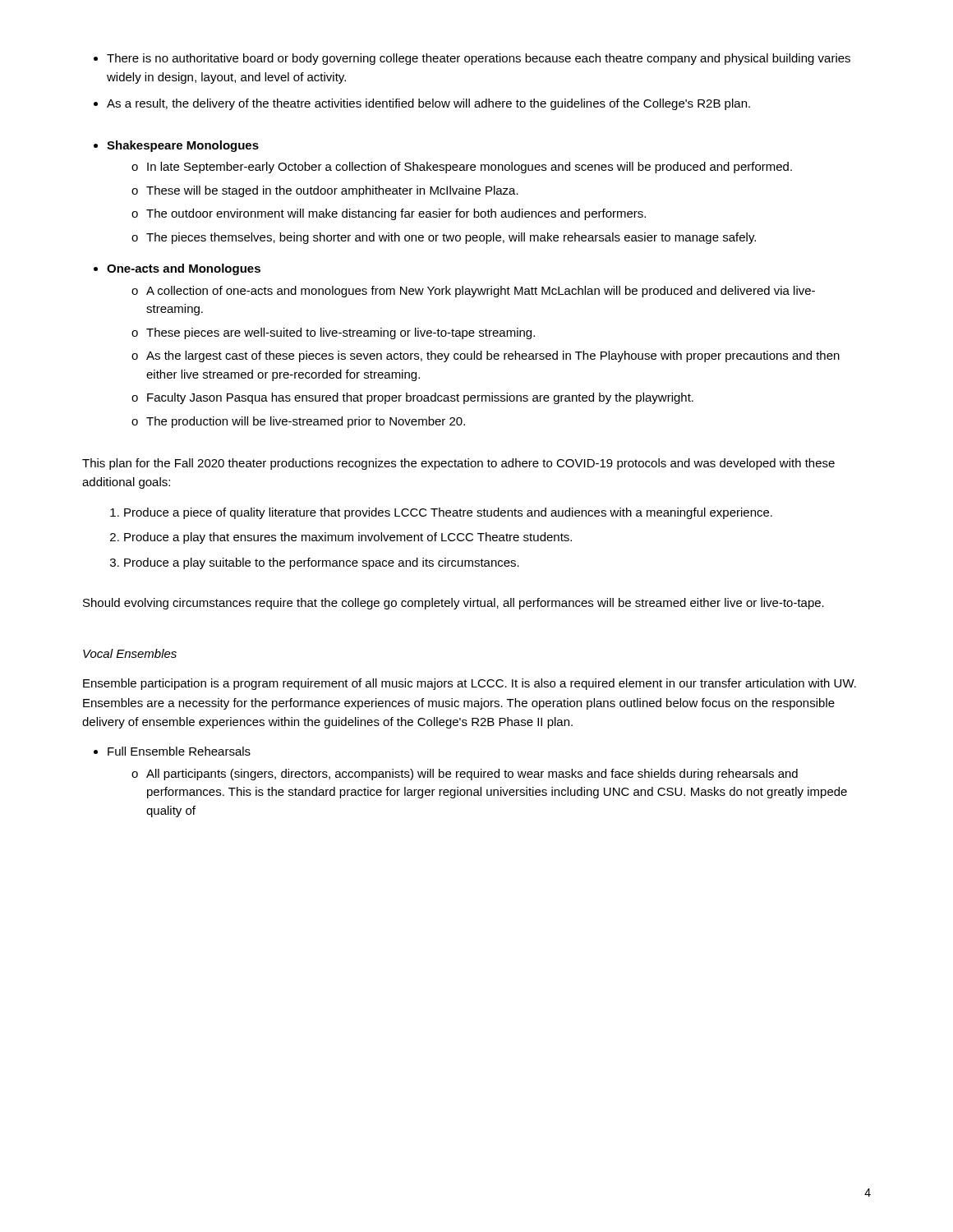This screenshot has width=953, height=1232.
Task: Click on the element starting "This plan for the Fall"
Action: pyautogui.click(x=459, y=472)
